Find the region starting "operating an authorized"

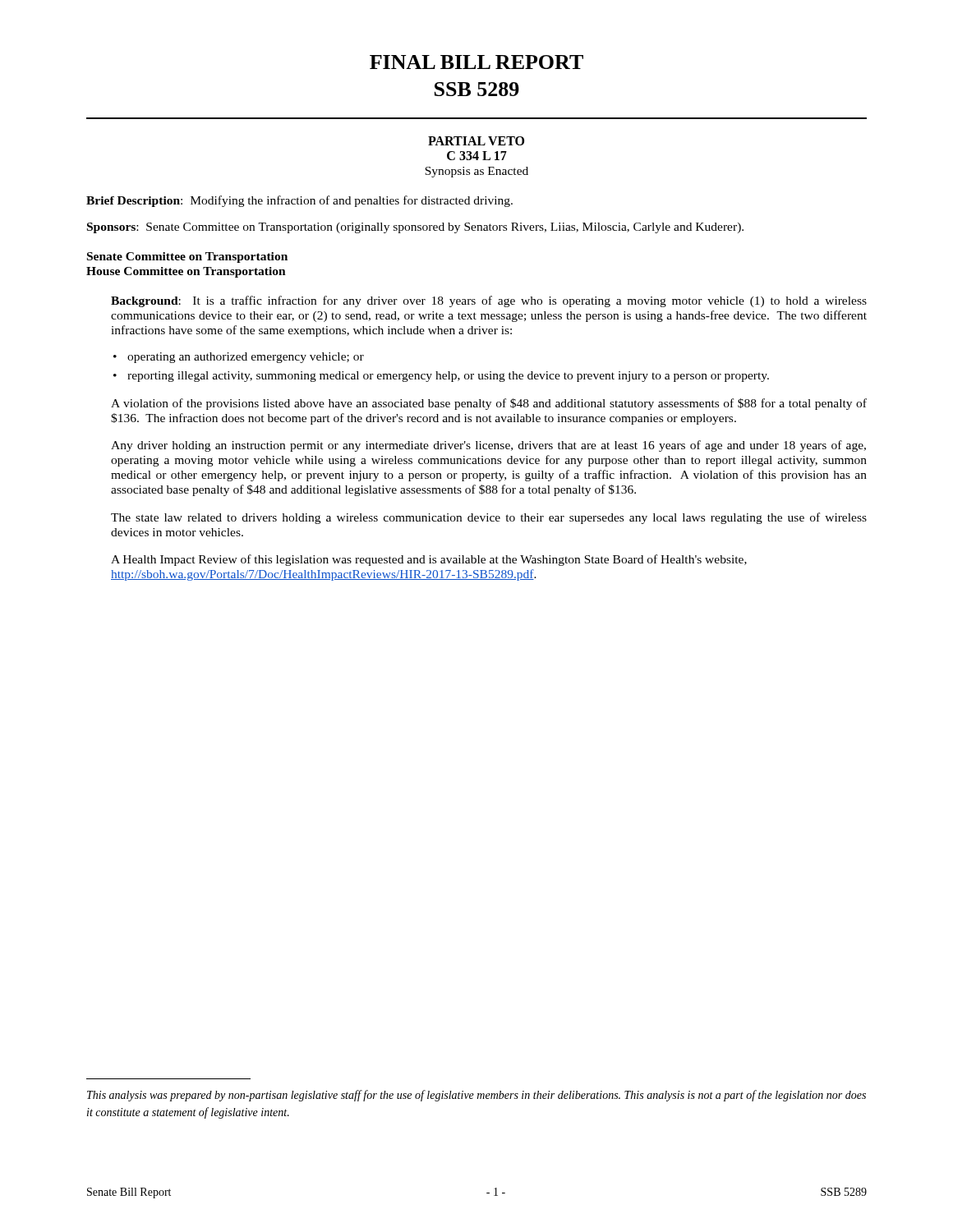(245, 356)
